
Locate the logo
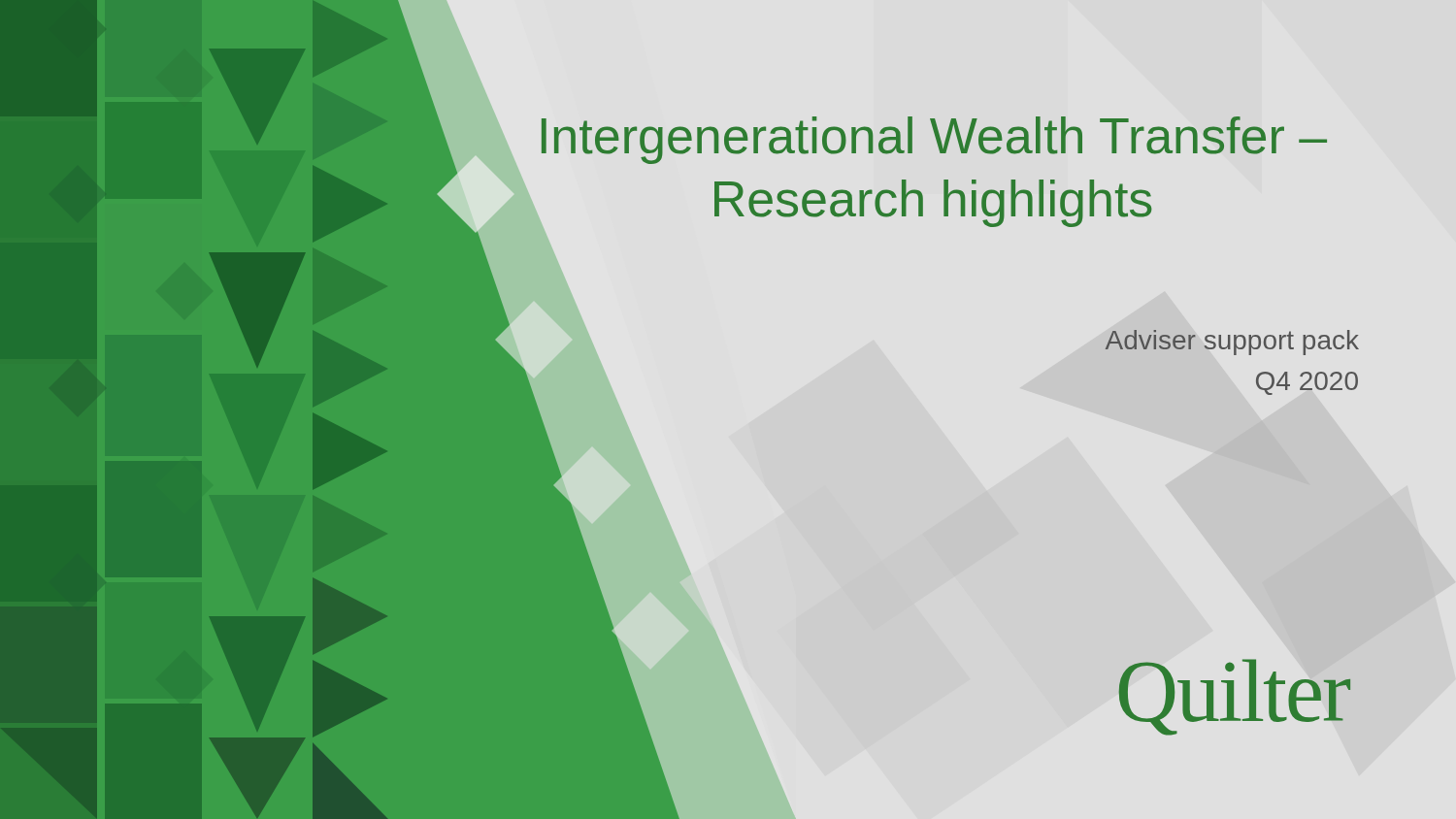point(1232,691)
